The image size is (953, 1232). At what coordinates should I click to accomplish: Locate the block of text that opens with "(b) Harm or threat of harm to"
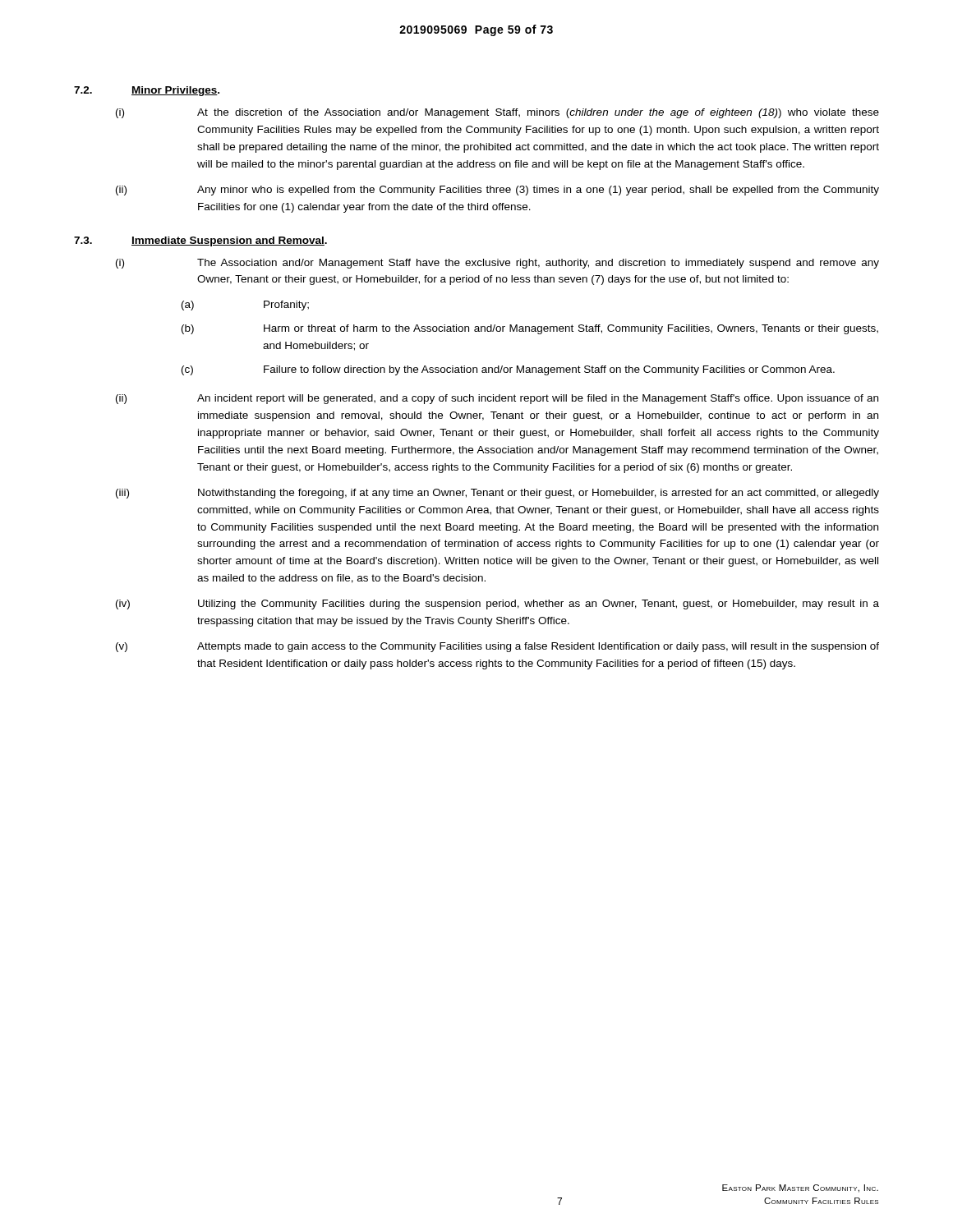(x=476, y=338)
